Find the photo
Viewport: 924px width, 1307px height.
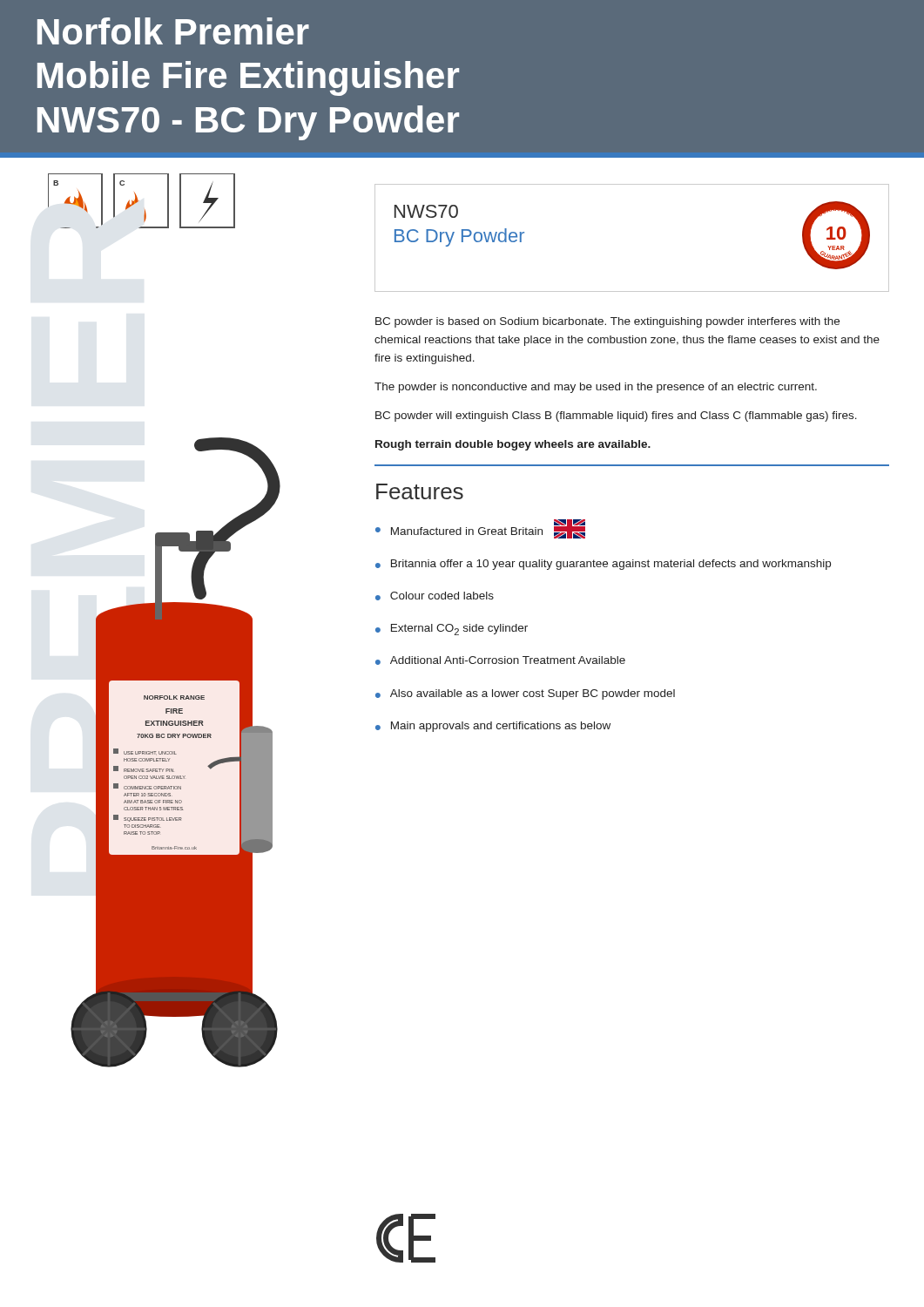174,776
